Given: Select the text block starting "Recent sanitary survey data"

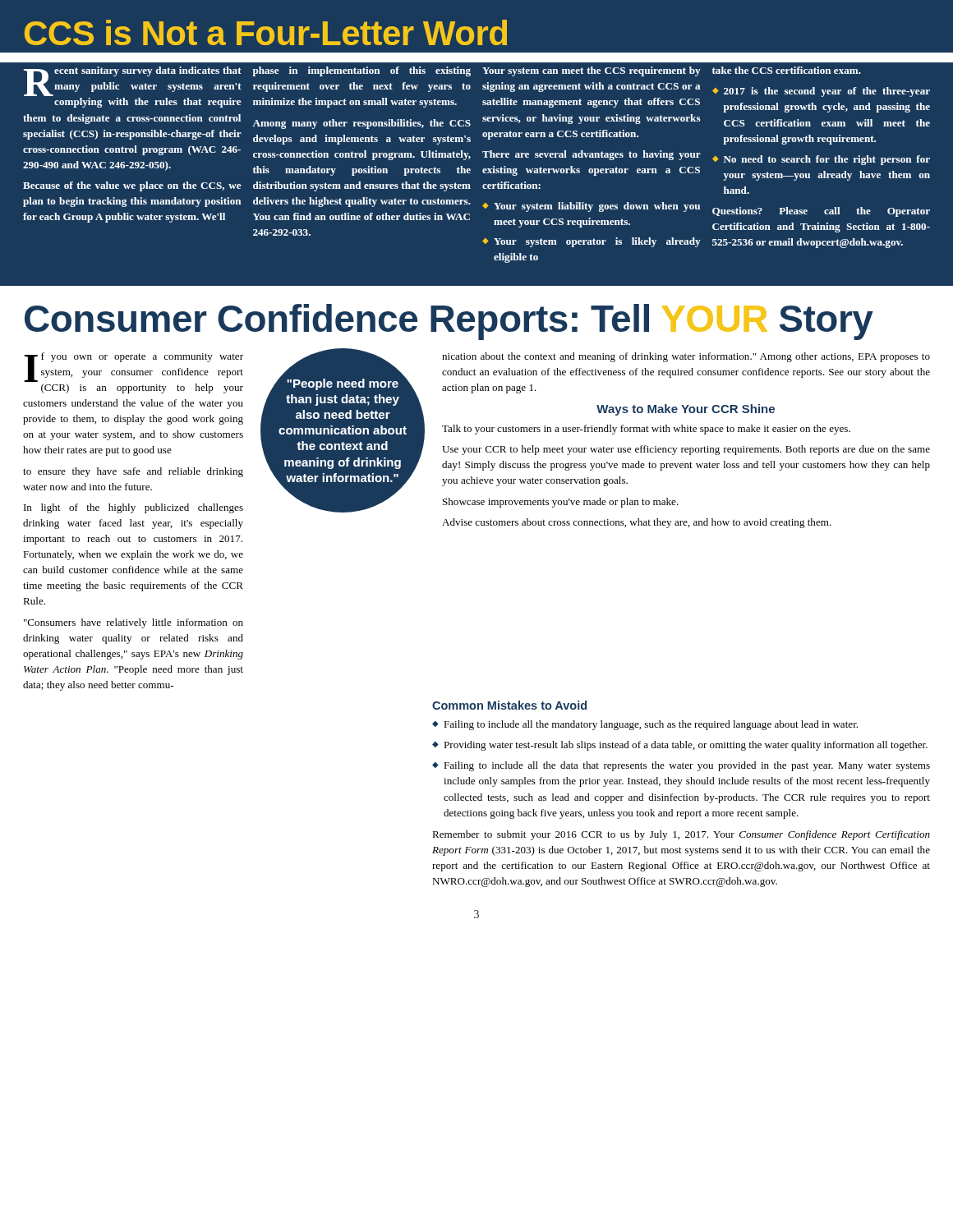Looking at the screenshot, I should coord(132,144).
